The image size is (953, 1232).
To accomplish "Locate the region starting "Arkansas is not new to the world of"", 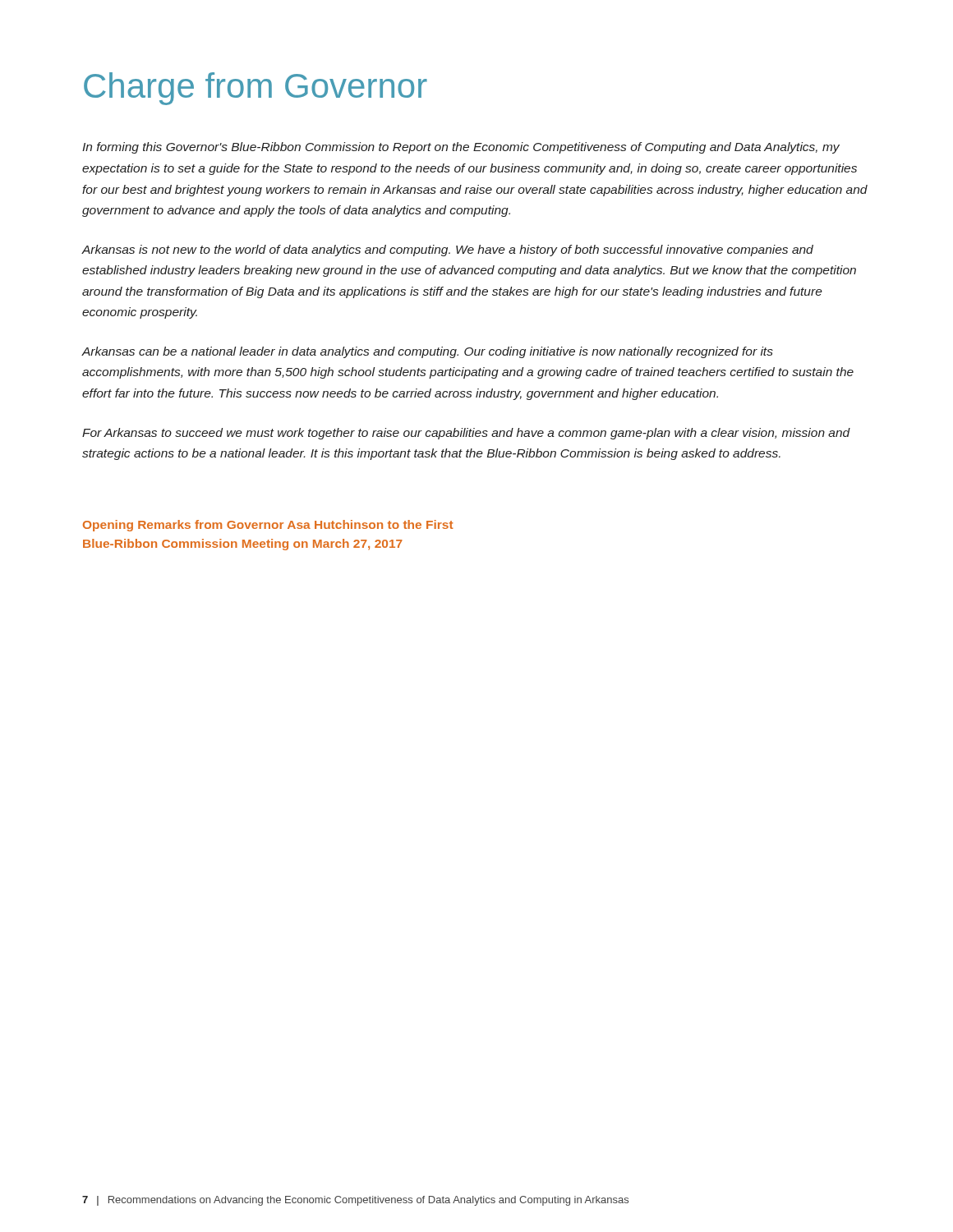I will coord(476,281).
